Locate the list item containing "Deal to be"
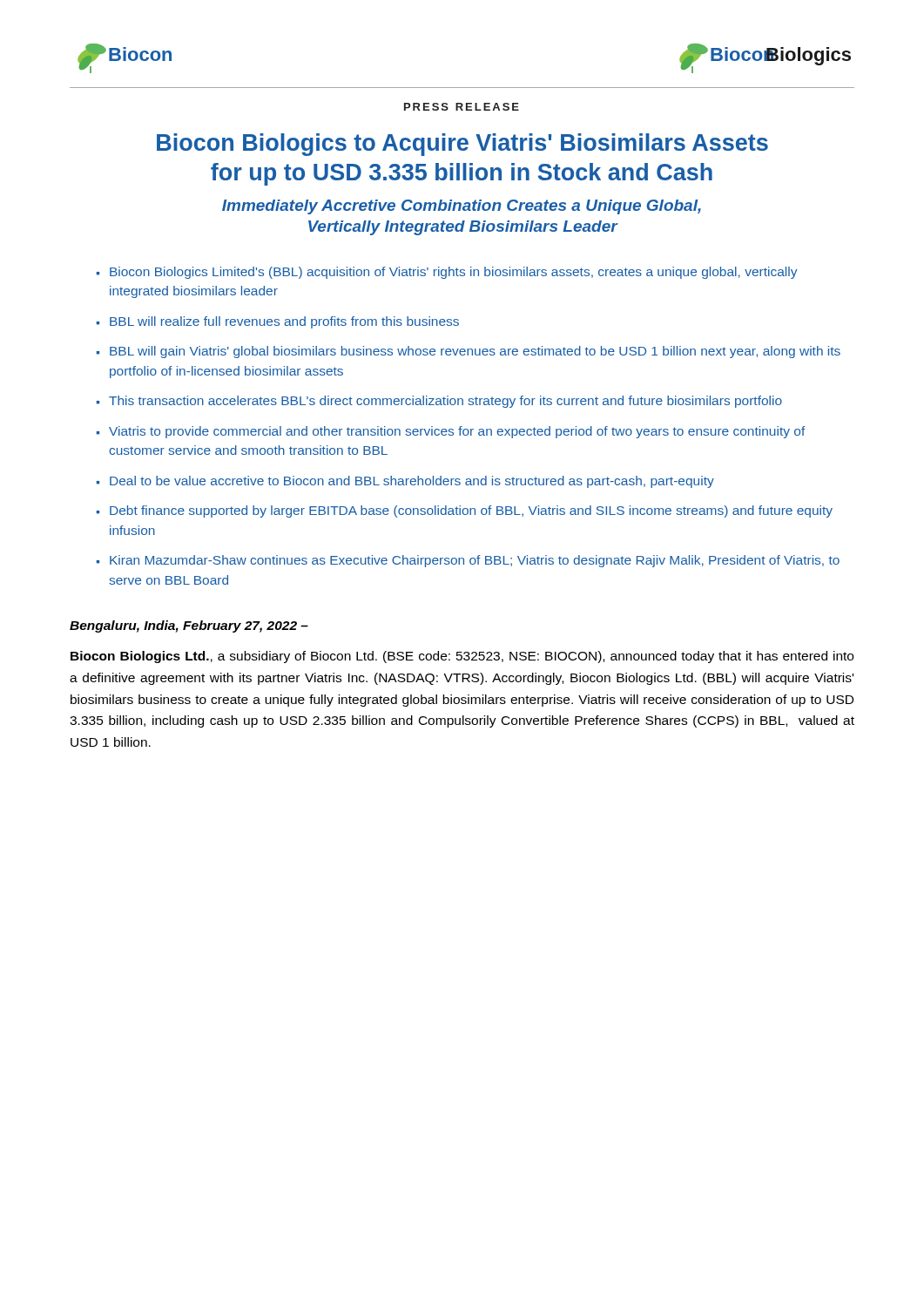Viewport: 924px width, 1307px height. 411,480
